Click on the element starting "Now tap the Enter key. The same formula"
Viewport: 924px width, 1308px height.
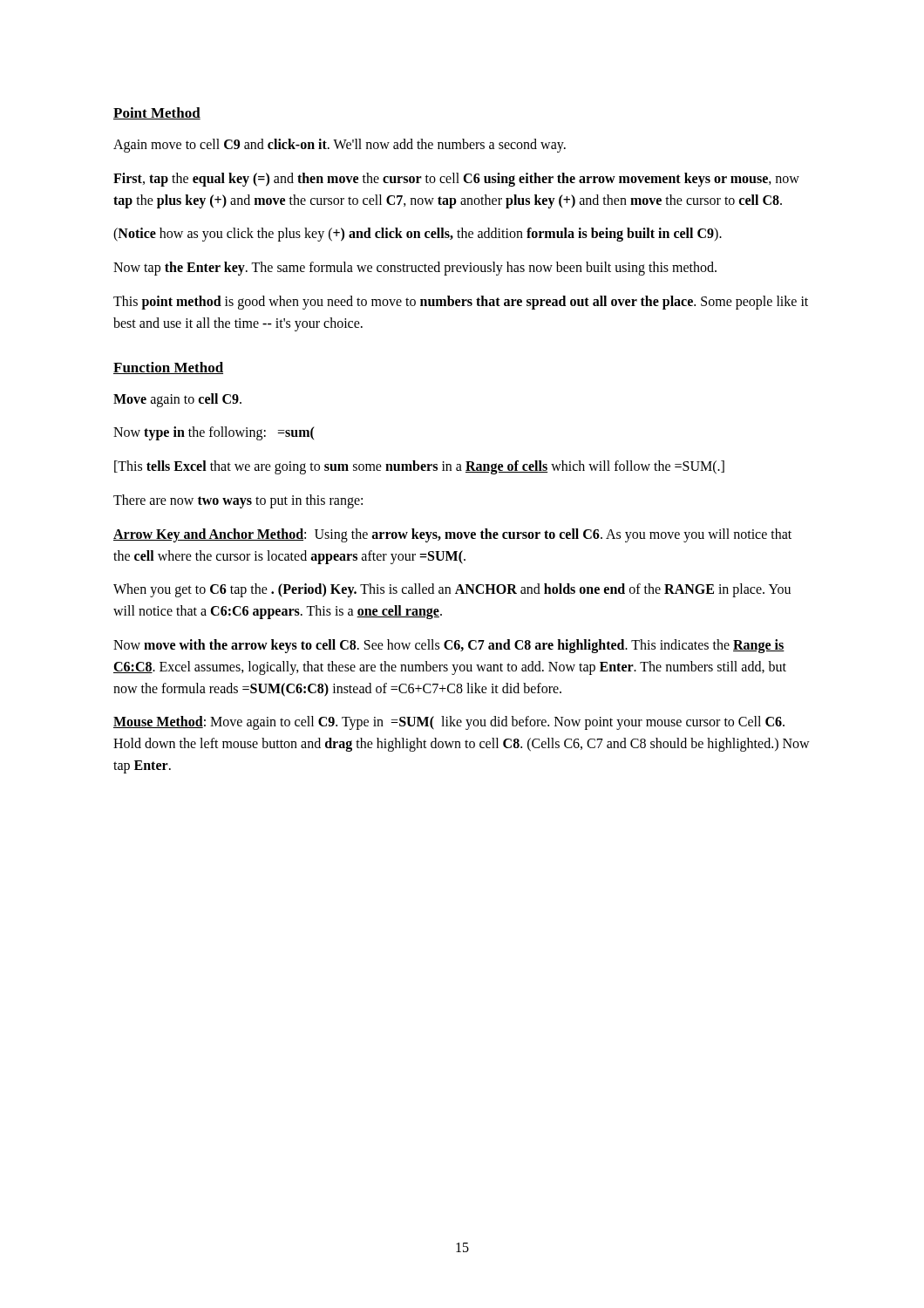415,267
